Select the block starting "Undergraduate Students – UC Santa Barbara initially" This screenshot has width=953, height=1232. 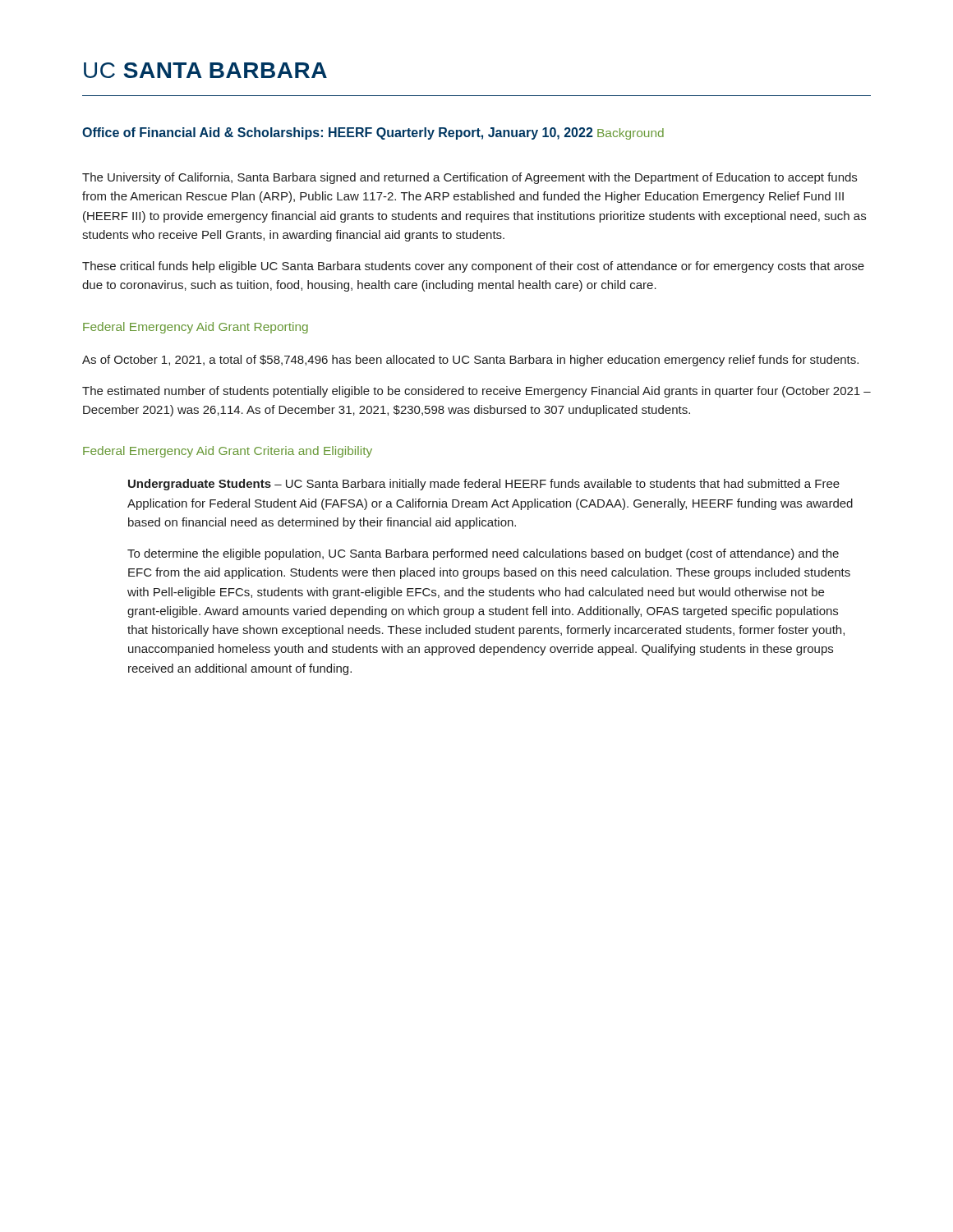(x=491, y=503)
